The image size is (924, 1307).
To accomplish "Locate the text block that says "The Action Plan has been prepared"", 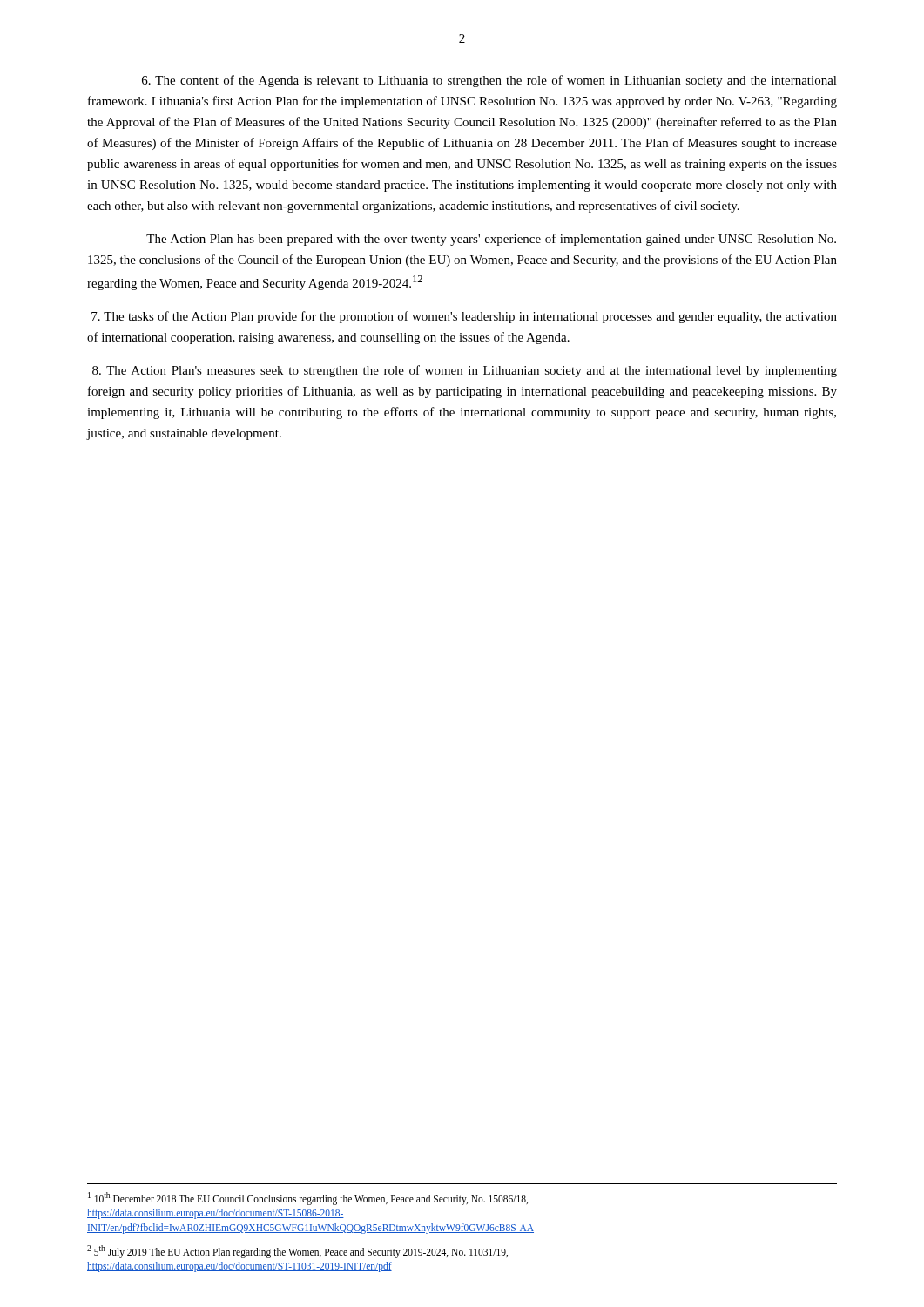I will click(462, 261).
